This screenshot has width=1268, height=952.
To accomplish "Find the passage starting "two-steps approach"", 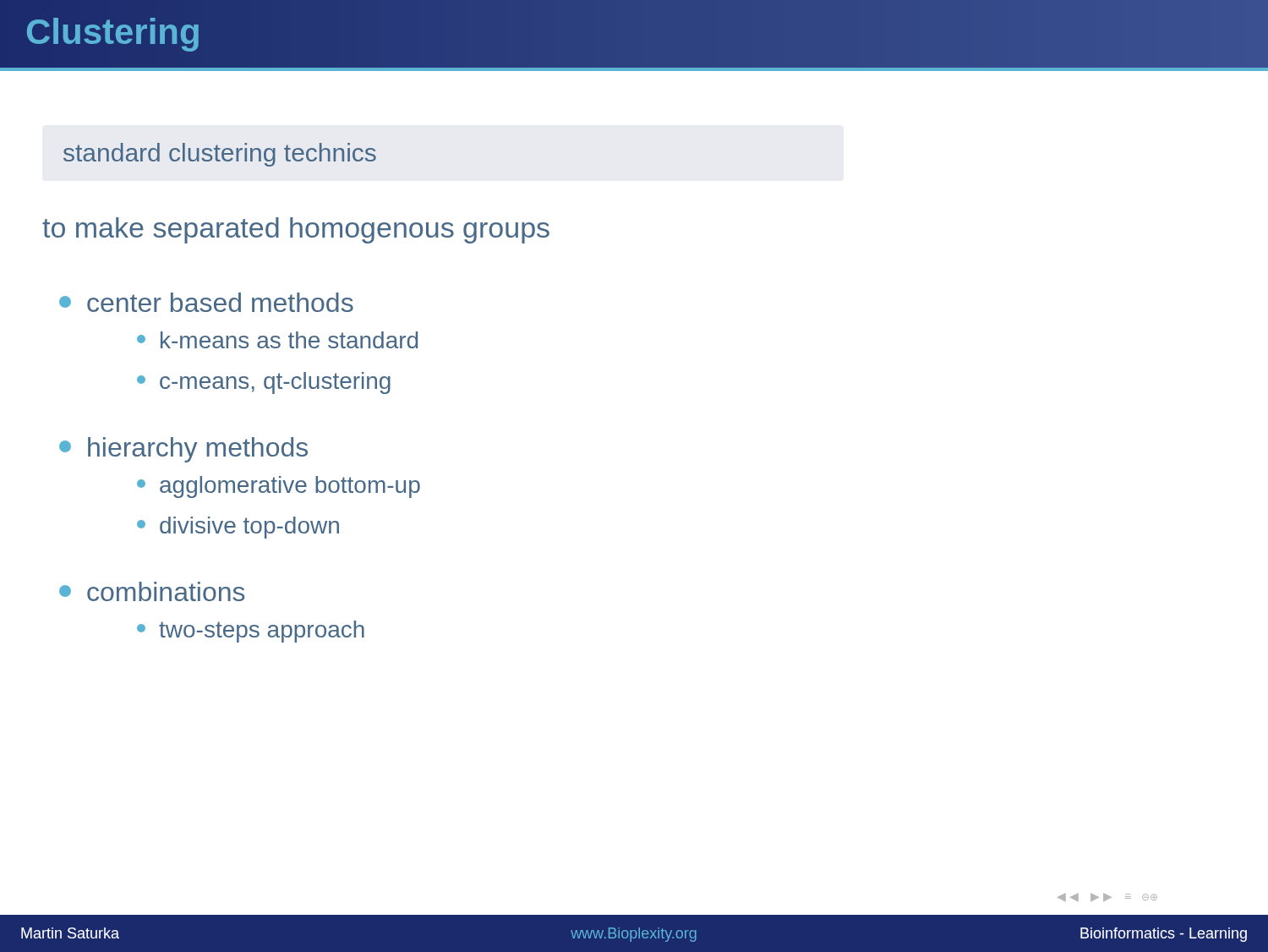I will [251, 630].
